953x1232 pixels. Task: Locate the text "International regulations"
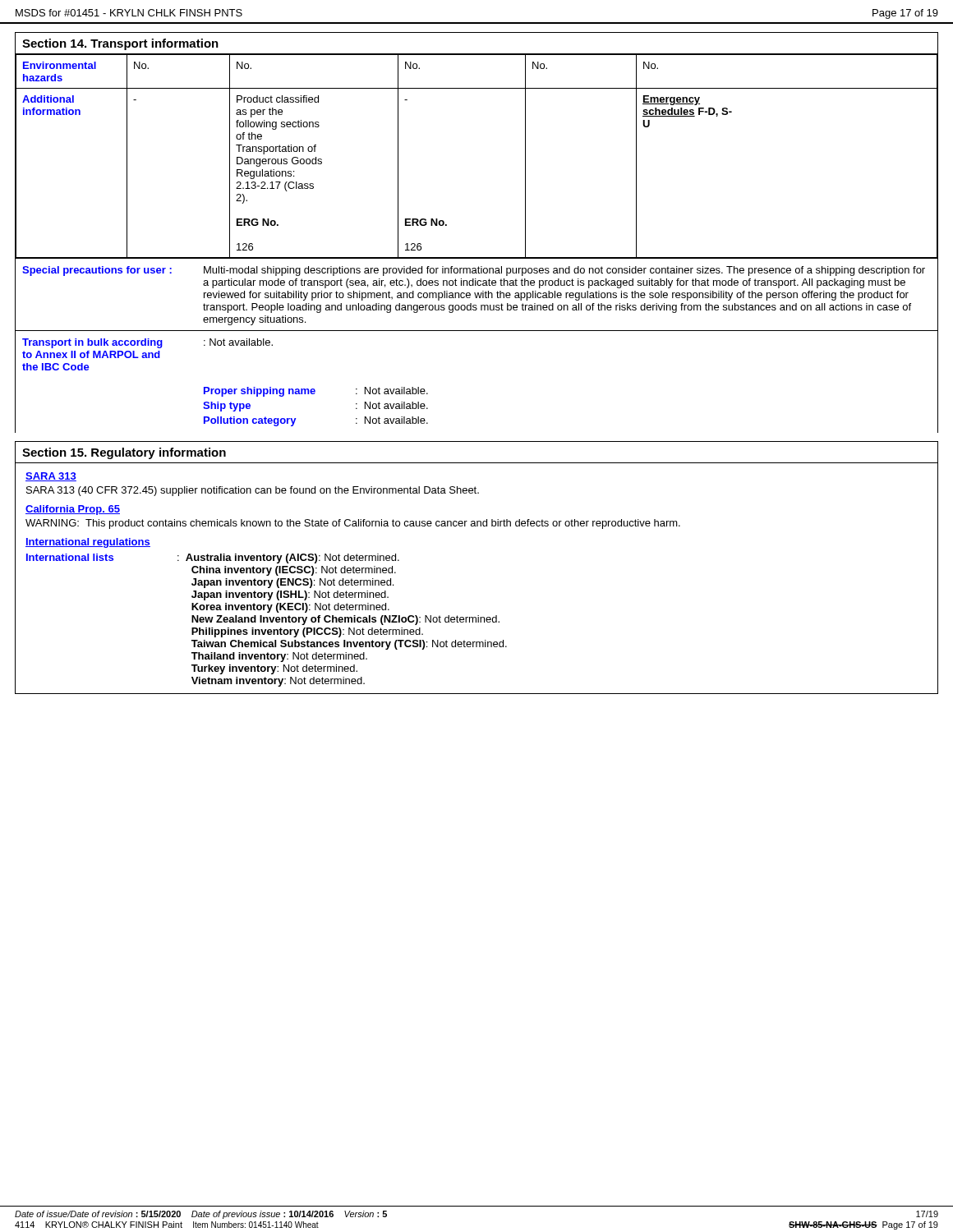(x=88, y=543)
